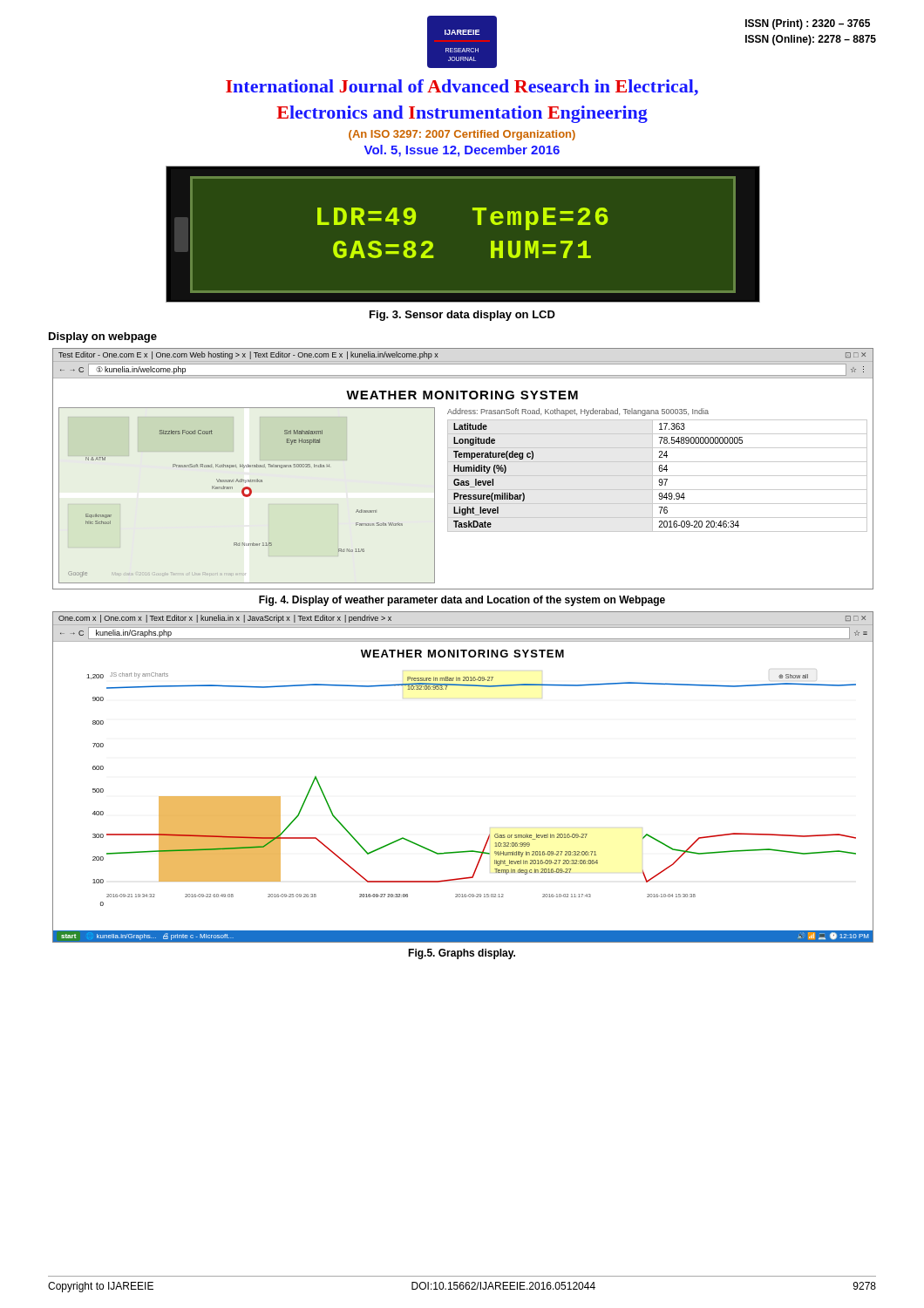This screenshot has width=924, height=1308.
Task: Point to the region starting "Fig. 4. Display of weather parameter"
Action: click(462, 600)
